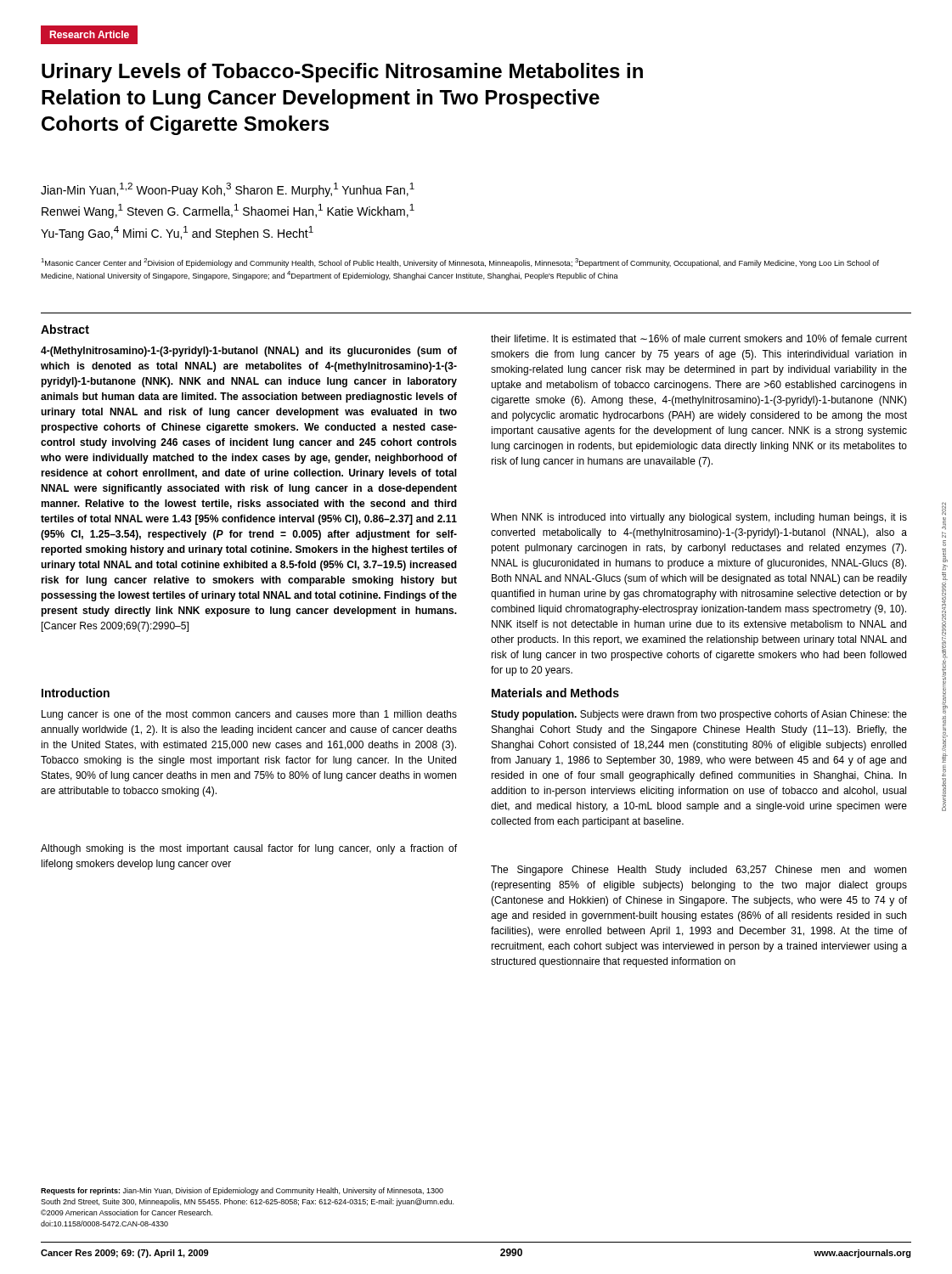Screen dimensions: 1274x952
Task: Click on the text block containing "The Singapore Chinese Health"
Action: (x=699, y=916)
